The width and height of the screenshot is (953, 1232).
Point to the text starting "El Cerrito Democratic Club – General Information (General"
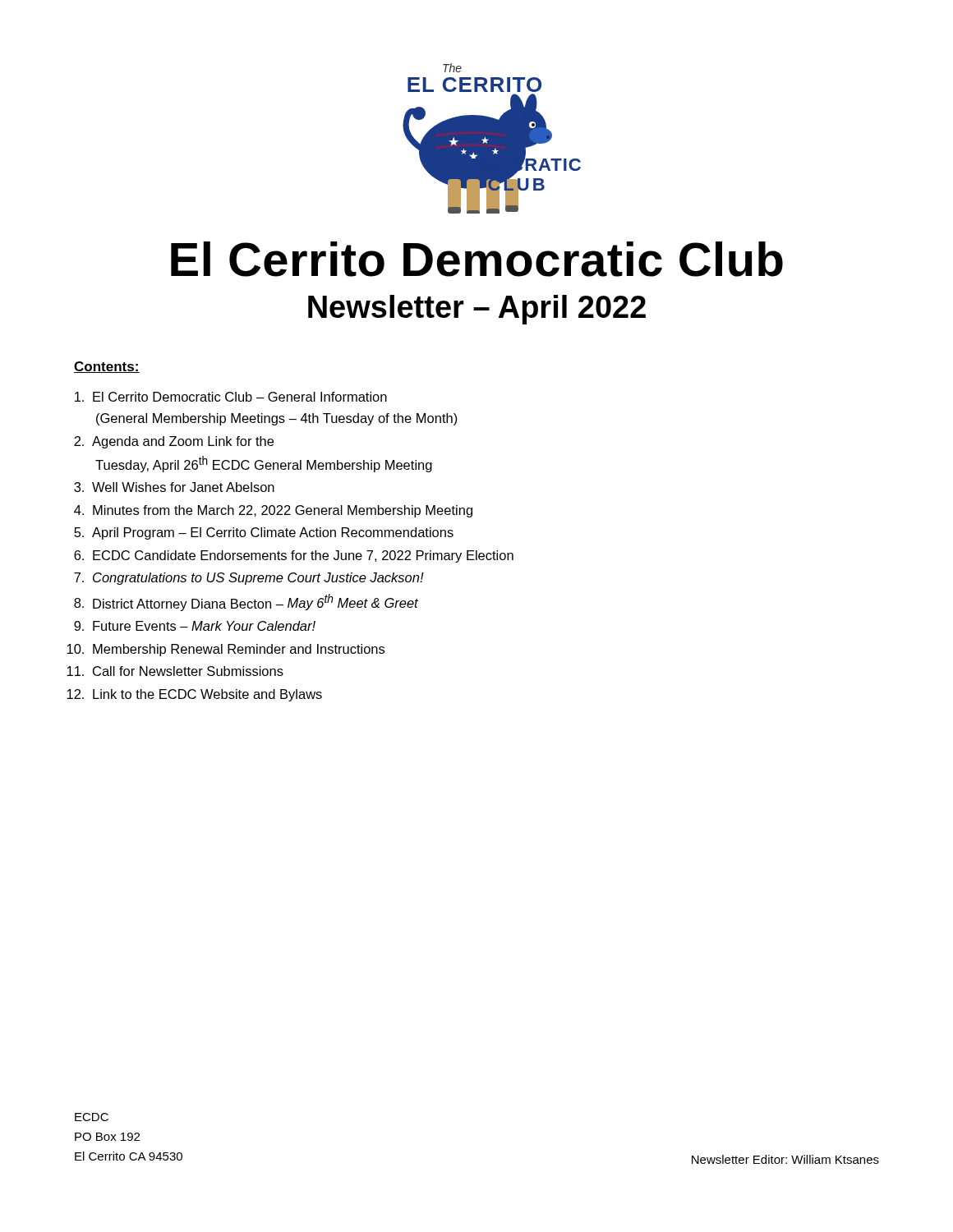[240, 397]
